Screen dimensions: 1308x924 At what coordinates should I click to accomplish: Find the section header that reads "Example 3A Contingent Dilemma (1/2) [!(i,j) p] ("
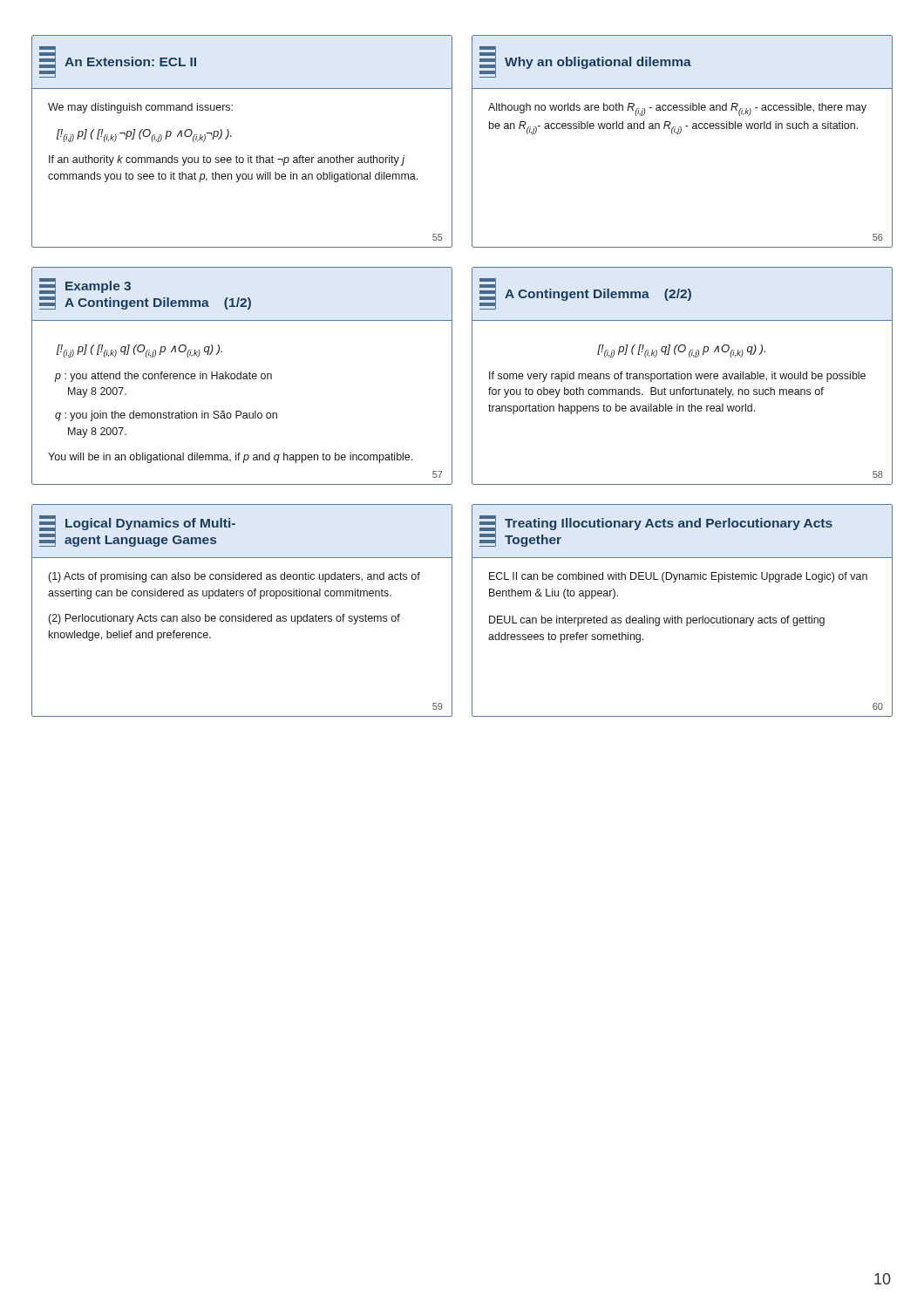pos(242,374)
